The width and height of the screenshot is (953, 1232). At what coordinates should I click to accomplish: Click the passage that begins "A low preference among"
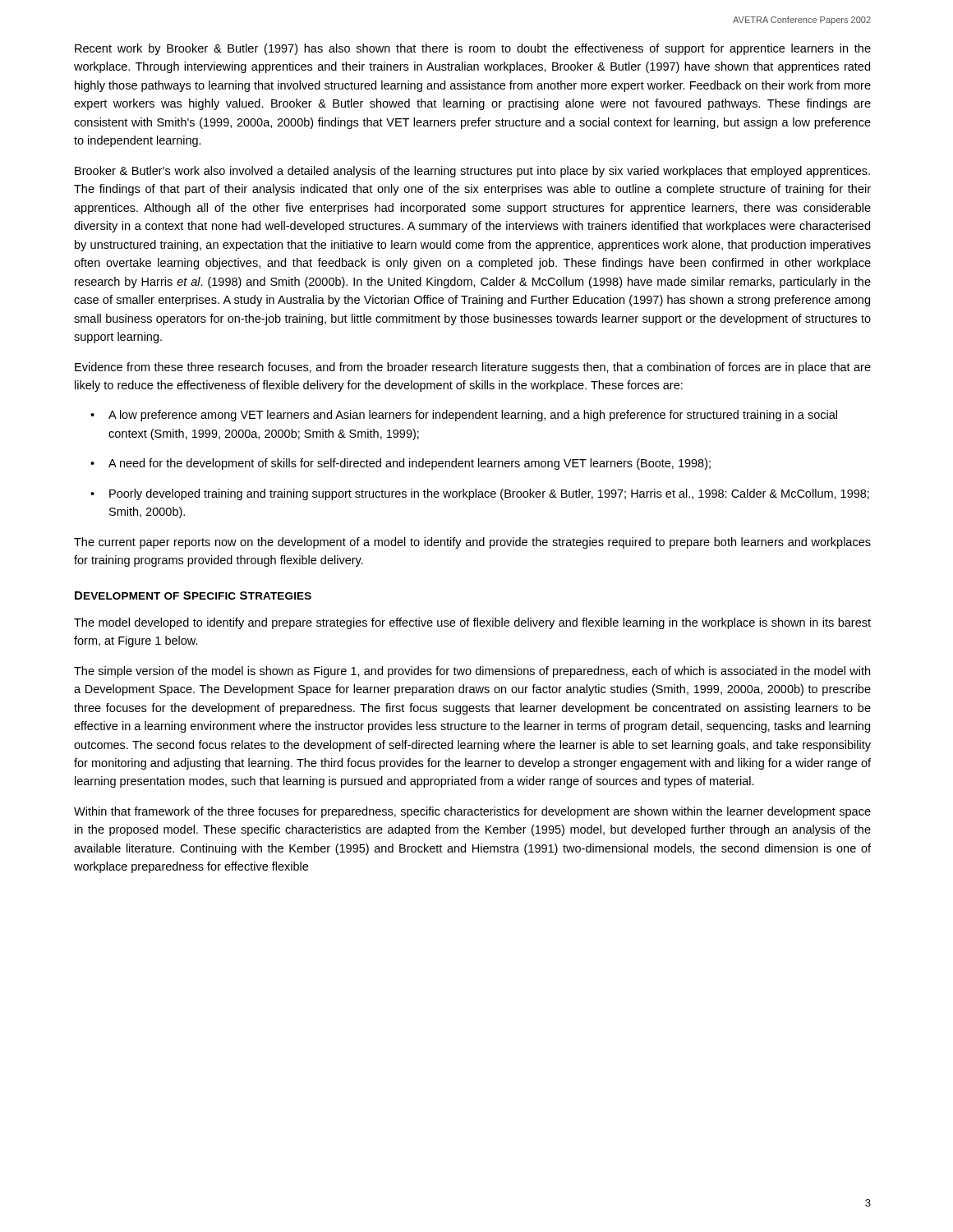click(x=472, y=425)
